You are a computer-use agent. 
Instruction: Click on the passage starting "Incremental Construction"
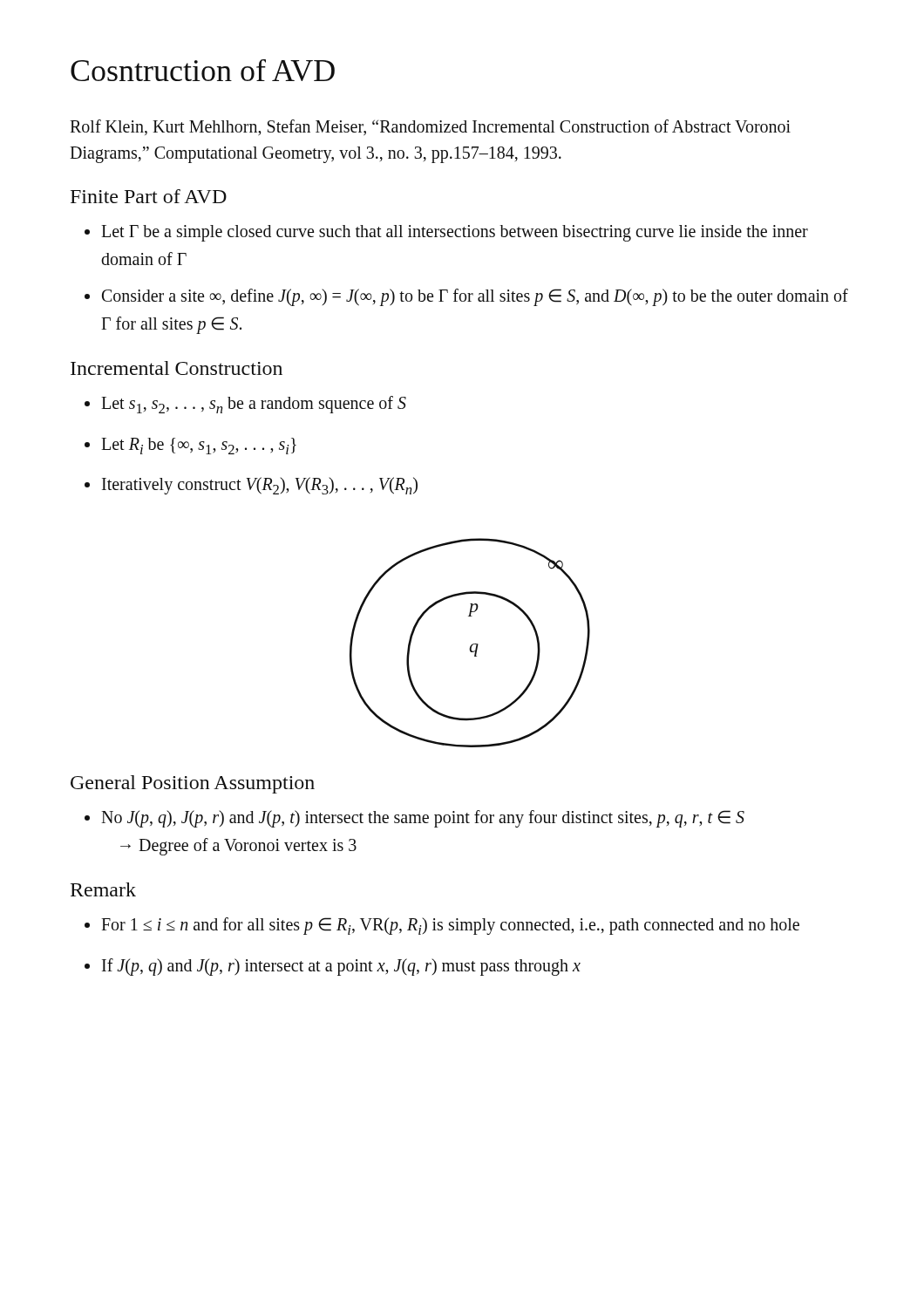point(176,368)
